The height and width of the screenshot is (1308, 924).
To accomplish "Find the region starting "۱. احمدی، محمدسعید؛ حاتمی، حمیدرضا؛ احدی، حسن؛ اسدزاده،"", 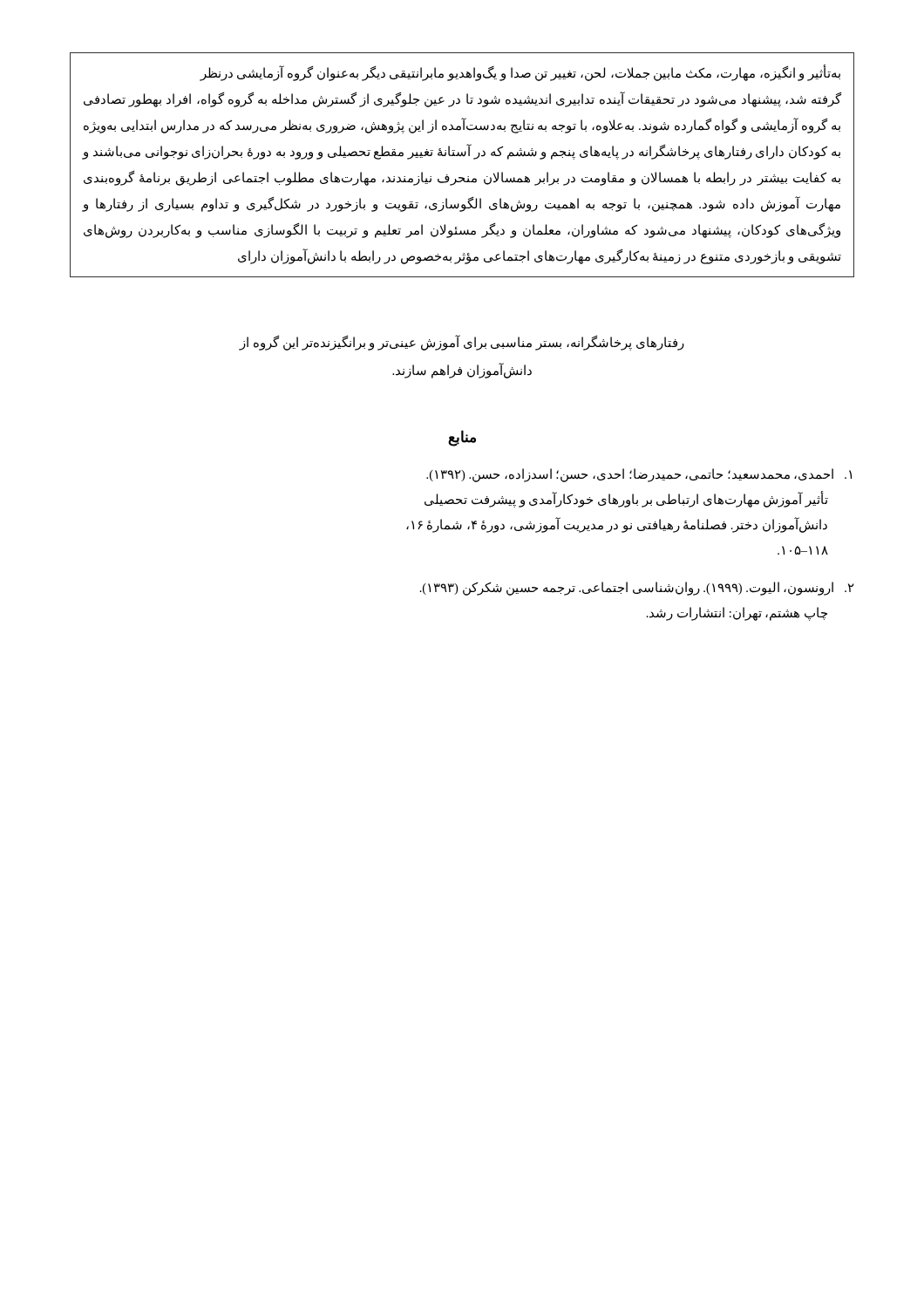I will (630, 515).
